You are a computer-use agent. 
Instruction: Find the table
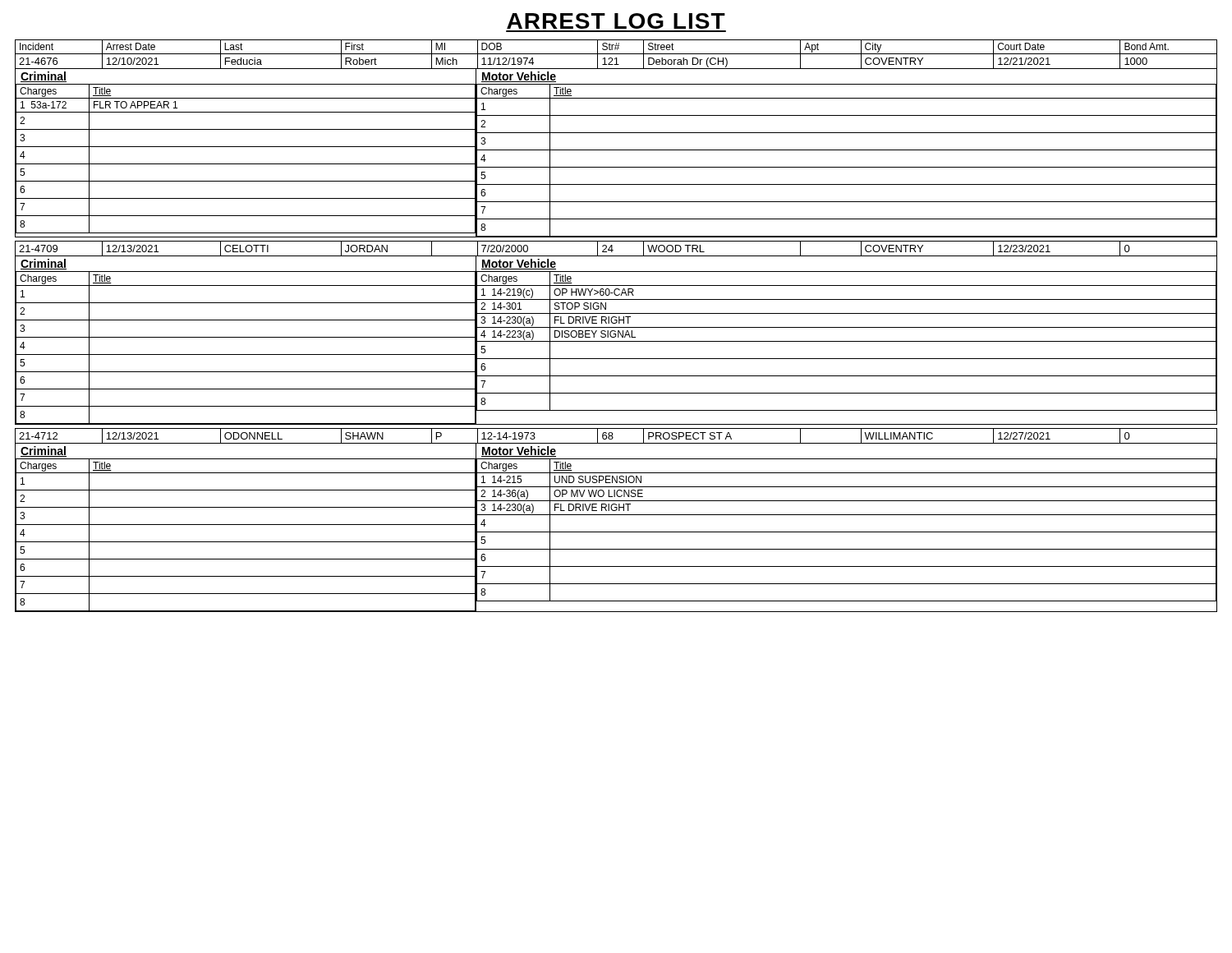coord(616,326)
